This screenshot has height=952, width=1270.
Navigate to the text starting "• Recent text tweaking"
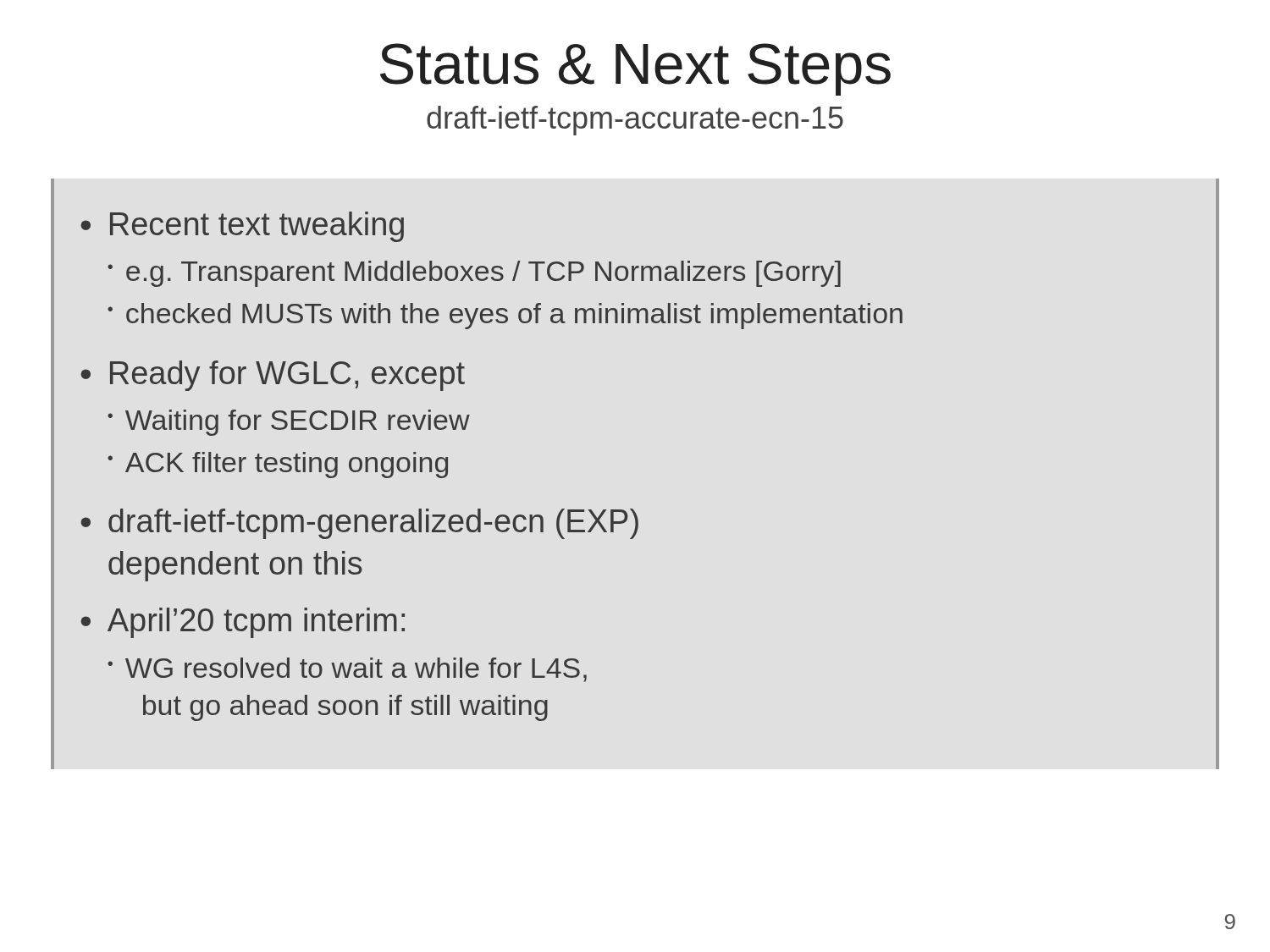click(x=242, y=227)
